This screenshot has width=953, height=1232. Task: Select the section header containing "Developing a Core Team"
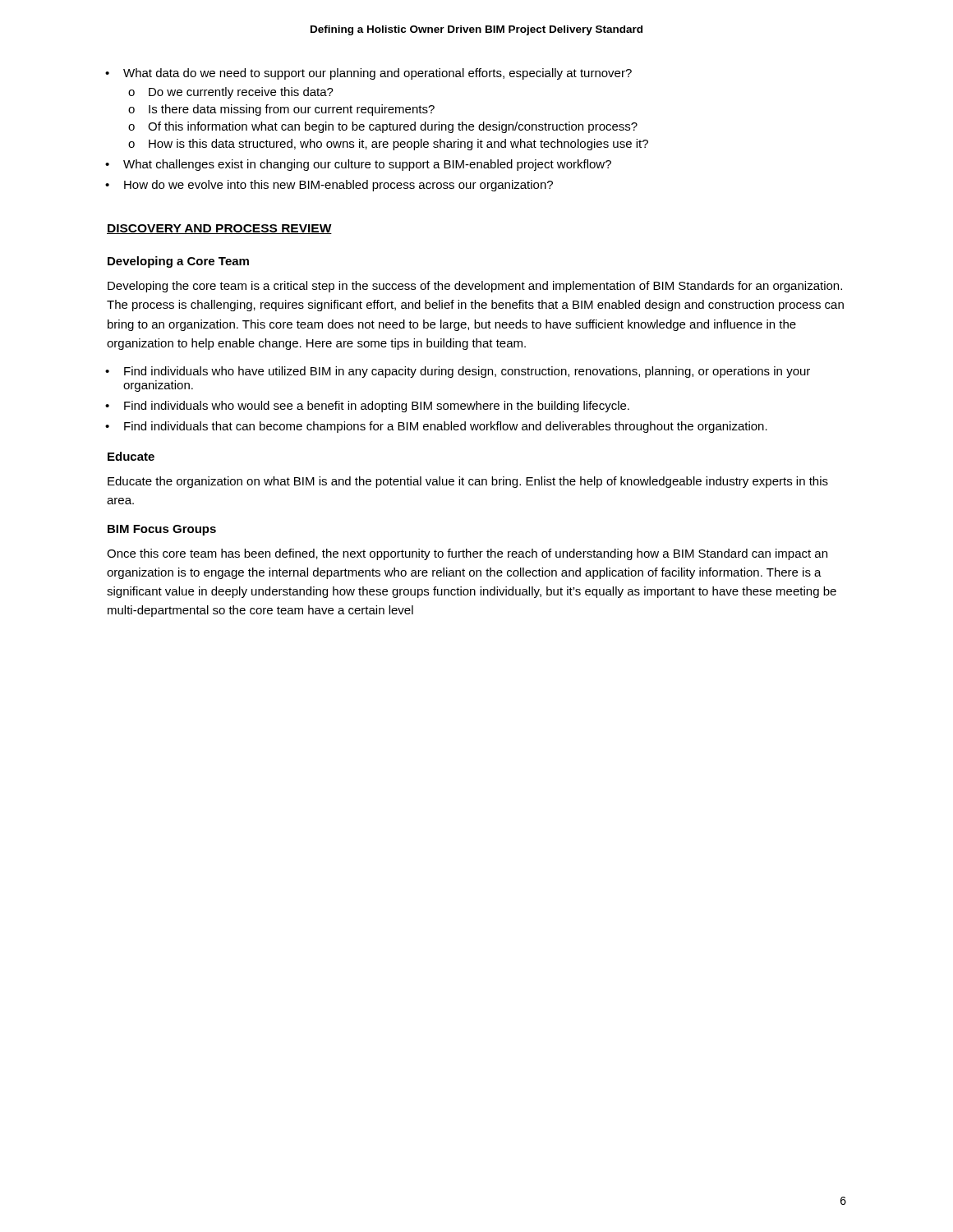pyautogui.click(x=178, y=261)
